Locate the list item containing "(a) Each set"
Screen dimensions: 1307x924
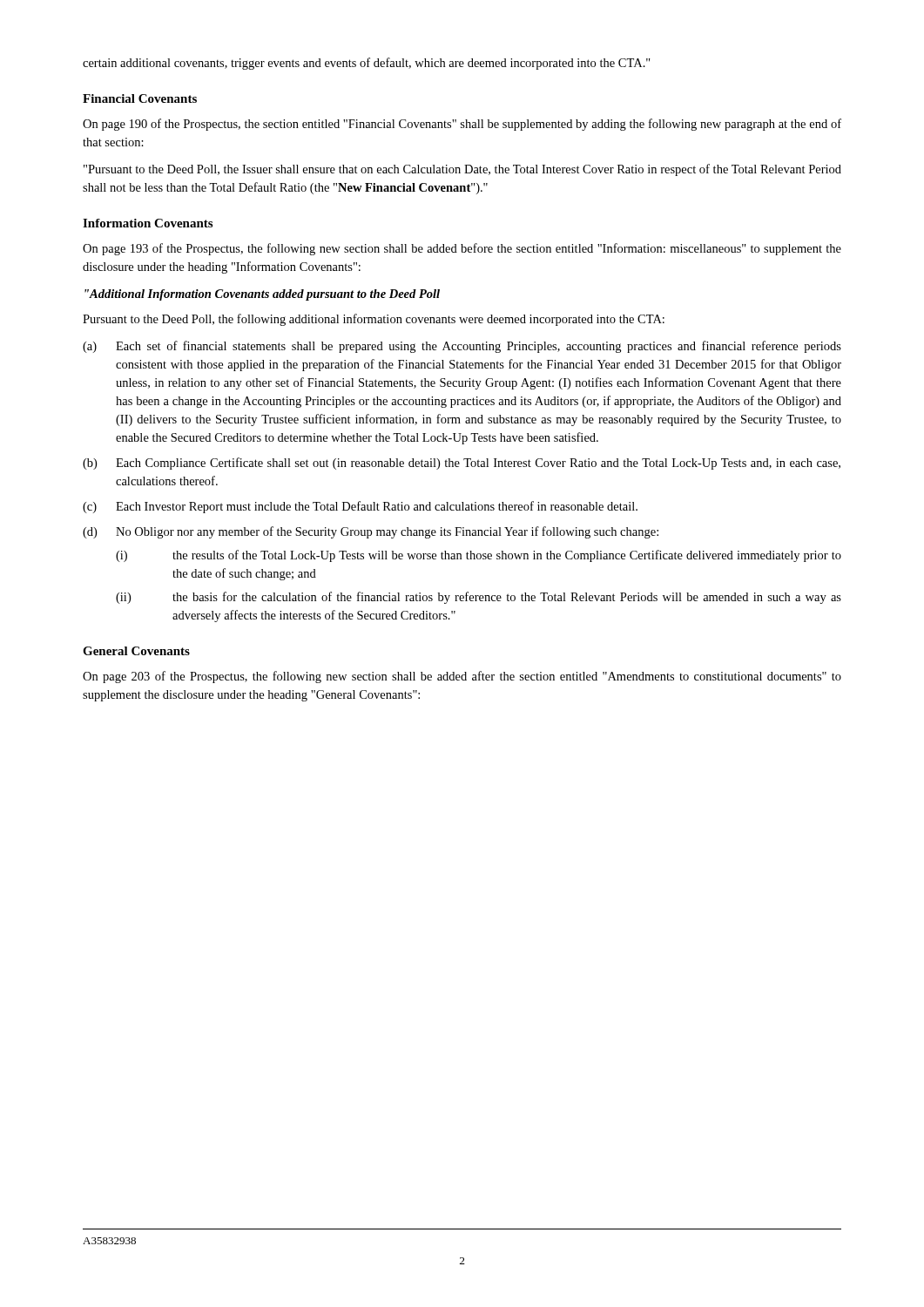[462, 392]
